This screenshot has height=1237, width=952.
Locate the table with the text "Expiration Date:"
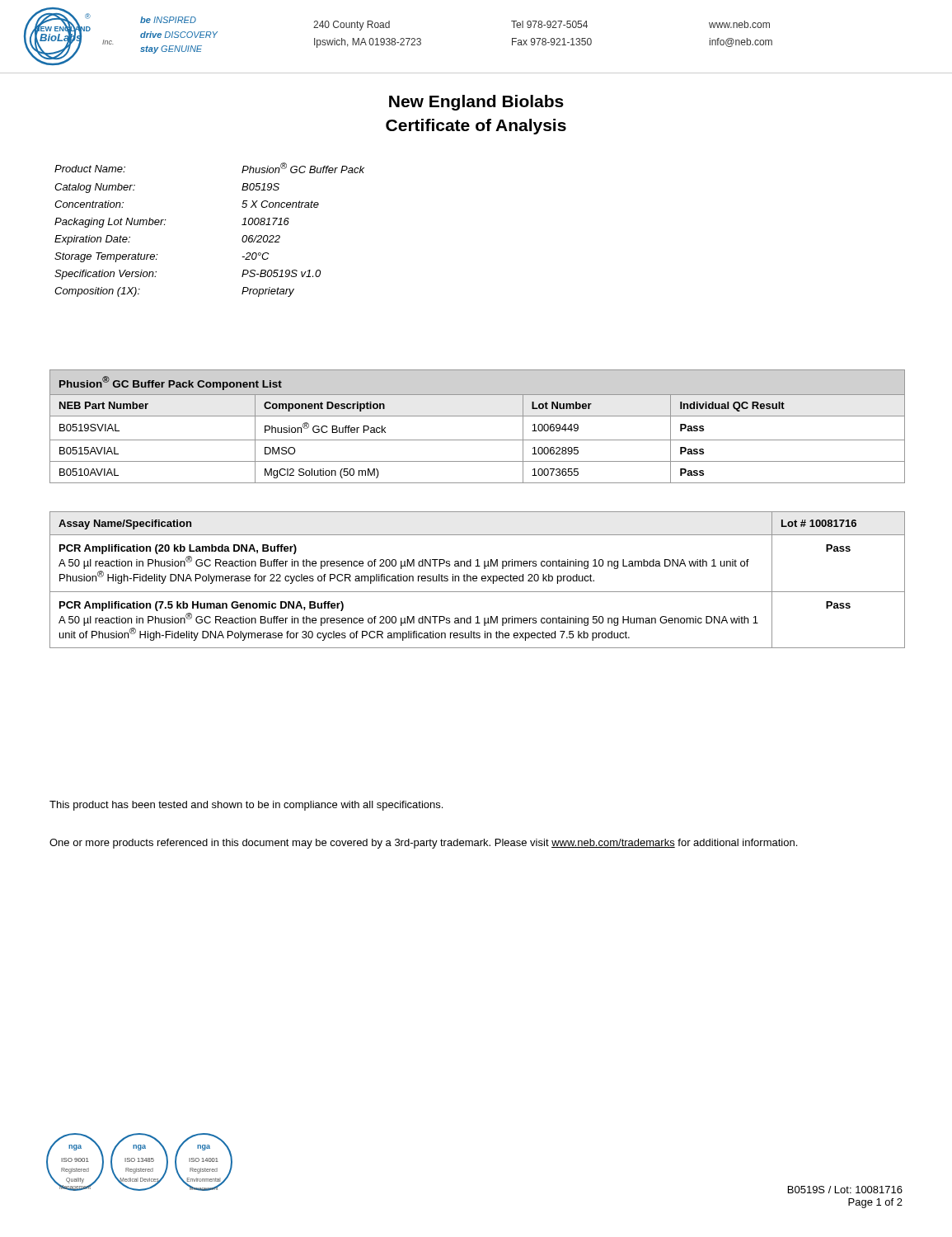tap(321, 229)
